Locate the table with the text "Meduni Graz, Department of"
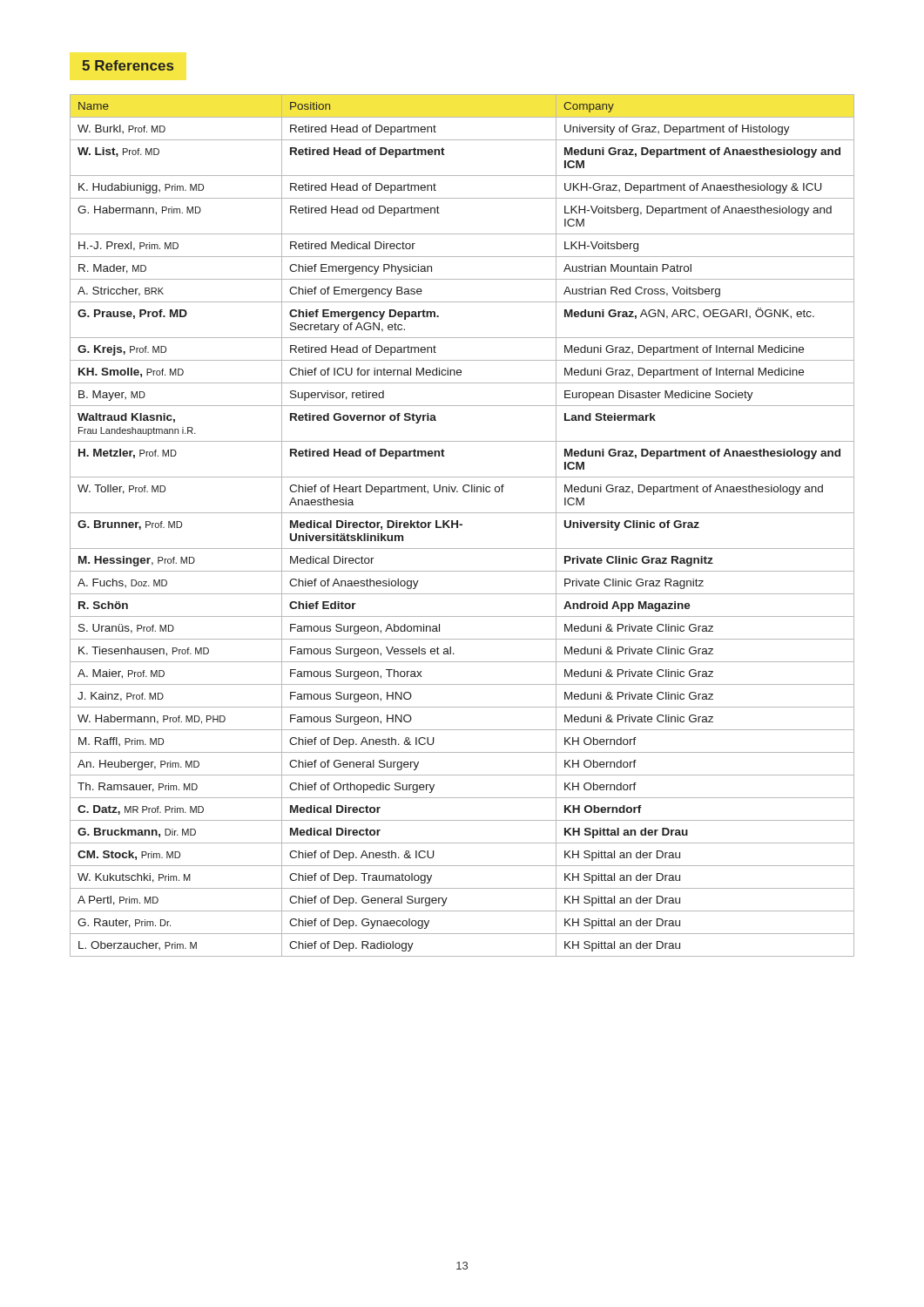The image size is (924, 1307). (x=462, y=525)
